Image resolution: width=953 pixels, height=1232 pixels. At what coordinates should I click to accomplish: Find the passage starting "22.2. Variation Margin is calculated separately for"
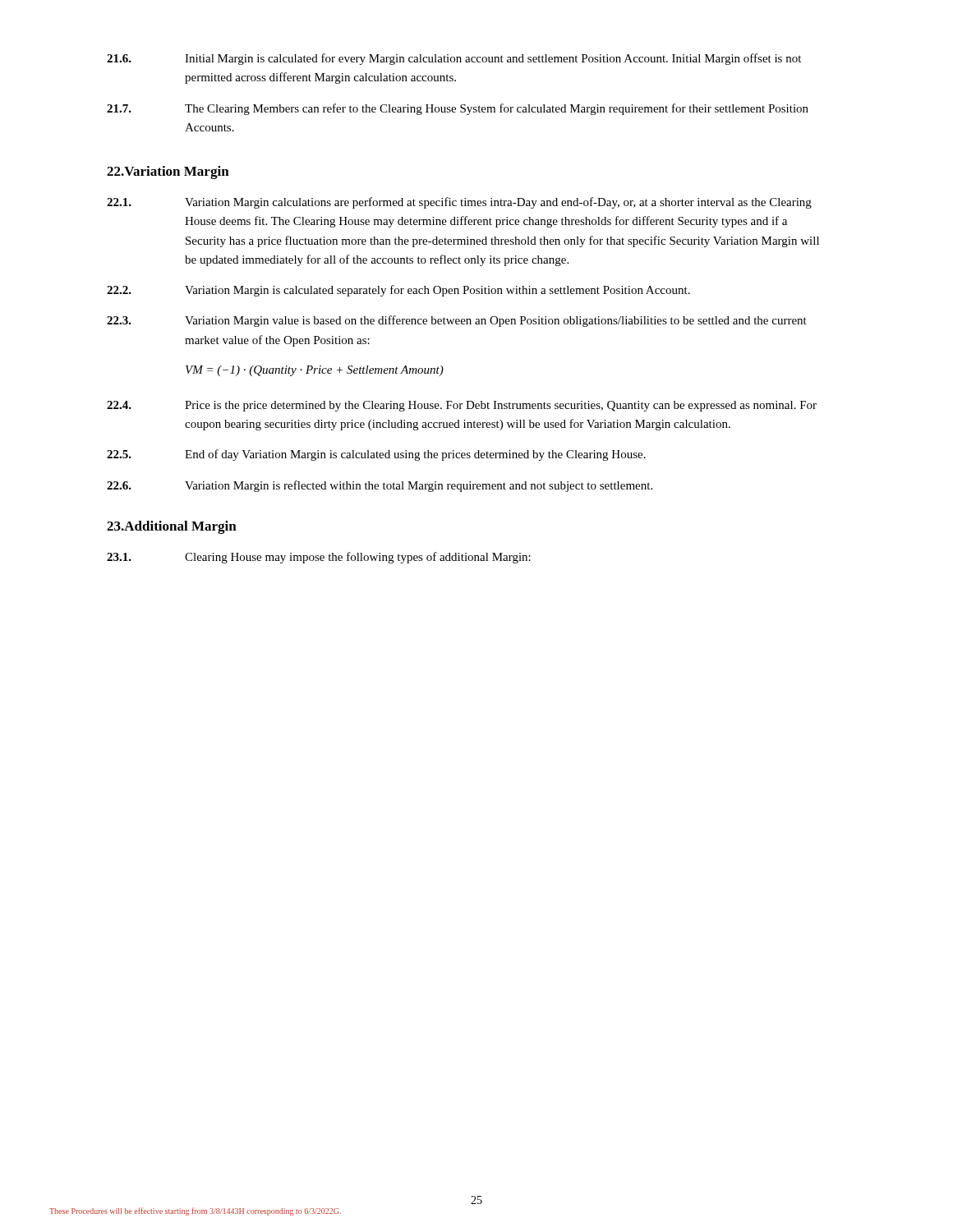[x=464, y=290]
